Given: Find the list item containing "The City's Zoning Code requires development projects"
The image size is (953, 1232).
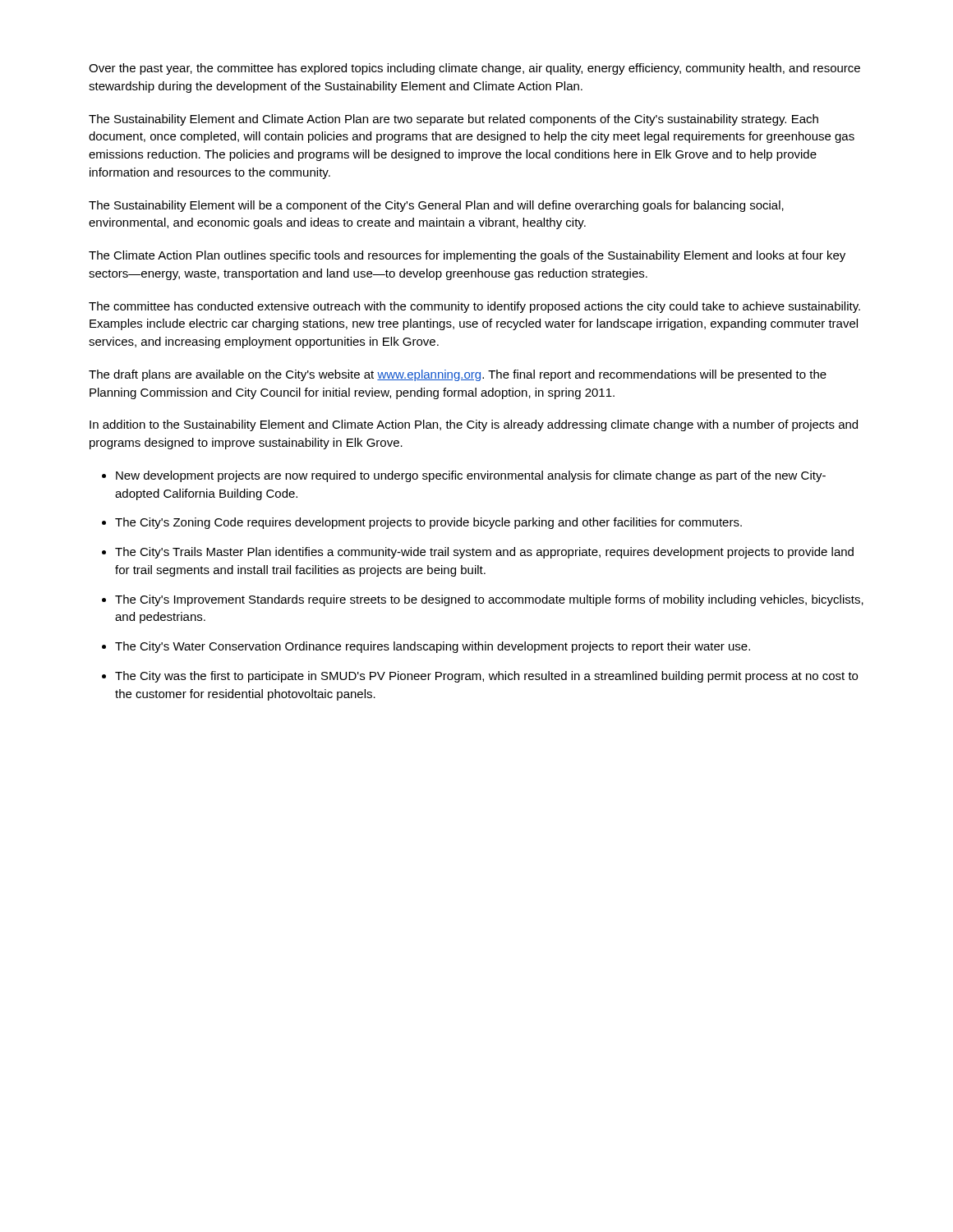Looking at the screenshot, I should point(429,522).
